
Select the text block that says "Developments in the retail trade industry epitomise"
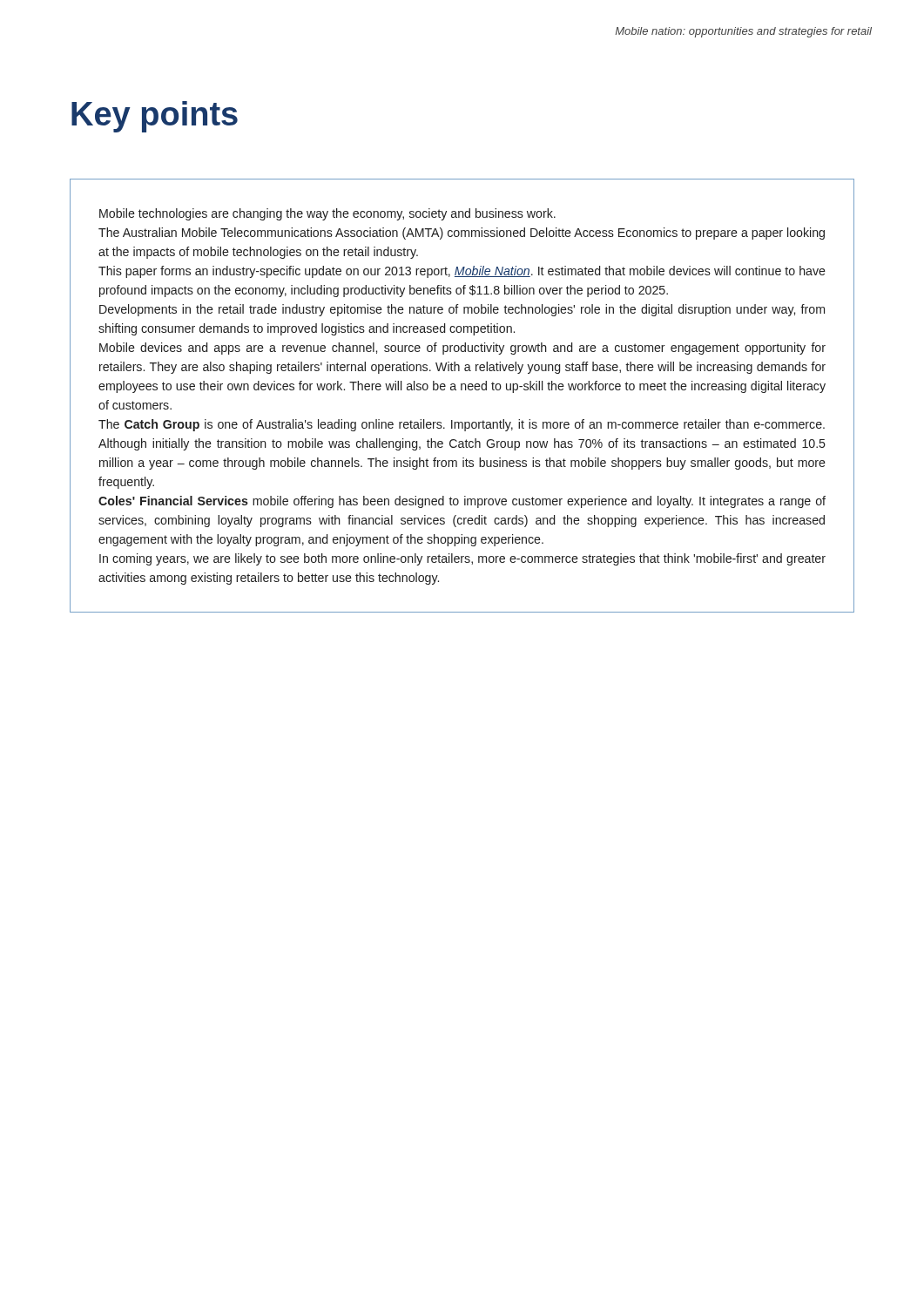point(462,319)
